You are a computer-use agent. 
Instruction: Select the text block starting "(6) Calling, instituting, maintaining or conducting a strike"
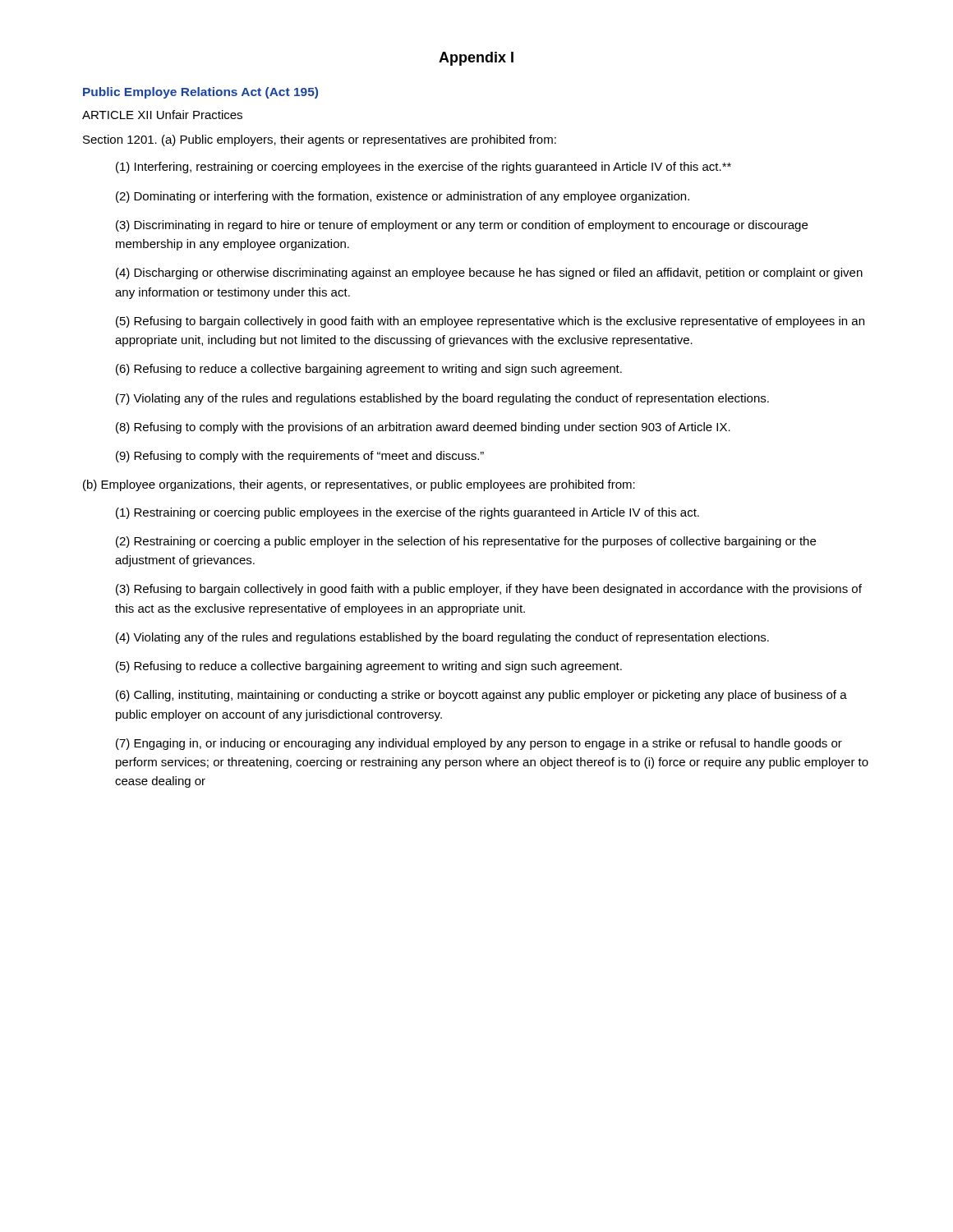point(481,704)
